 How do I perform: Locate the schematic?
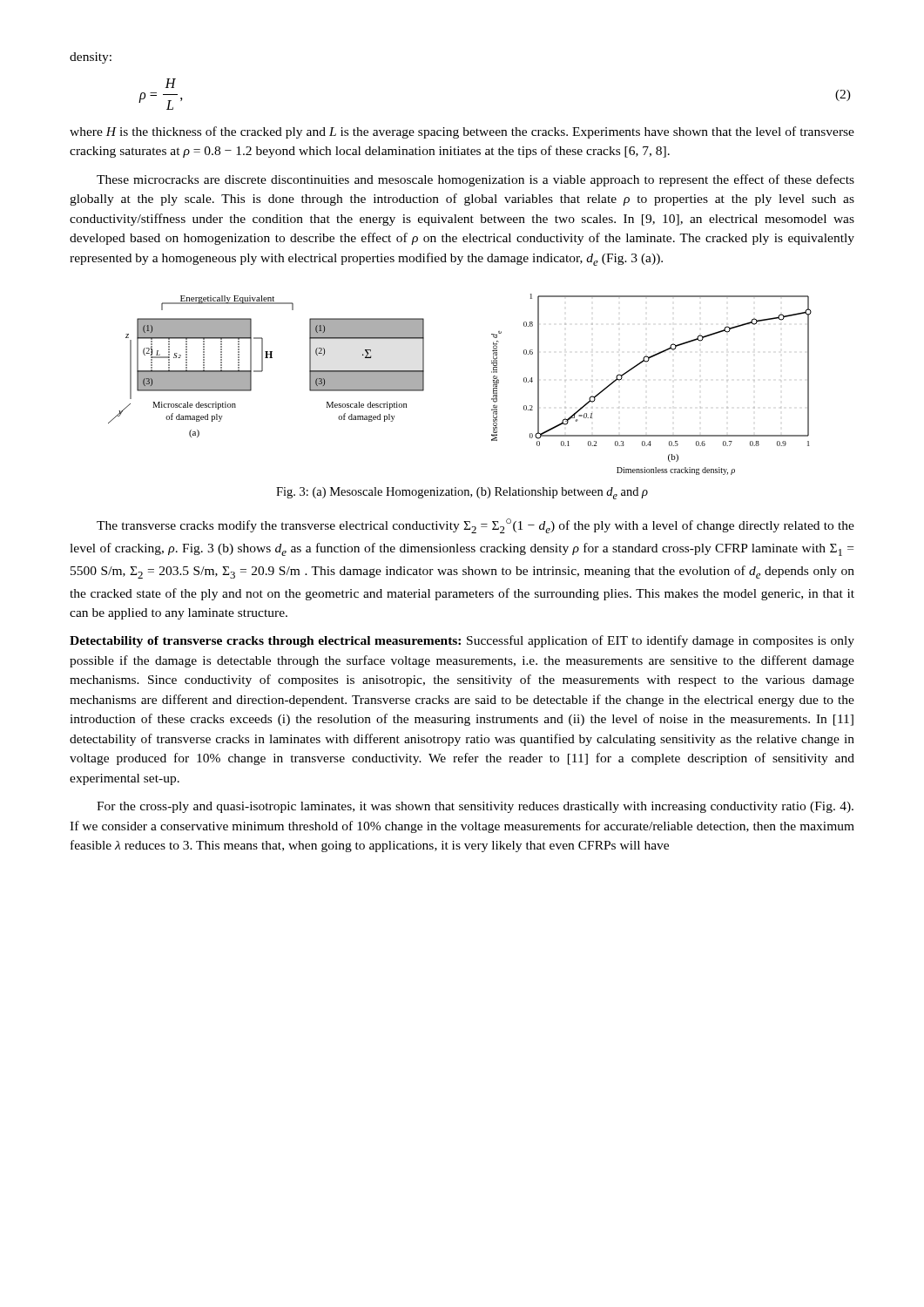288,382
